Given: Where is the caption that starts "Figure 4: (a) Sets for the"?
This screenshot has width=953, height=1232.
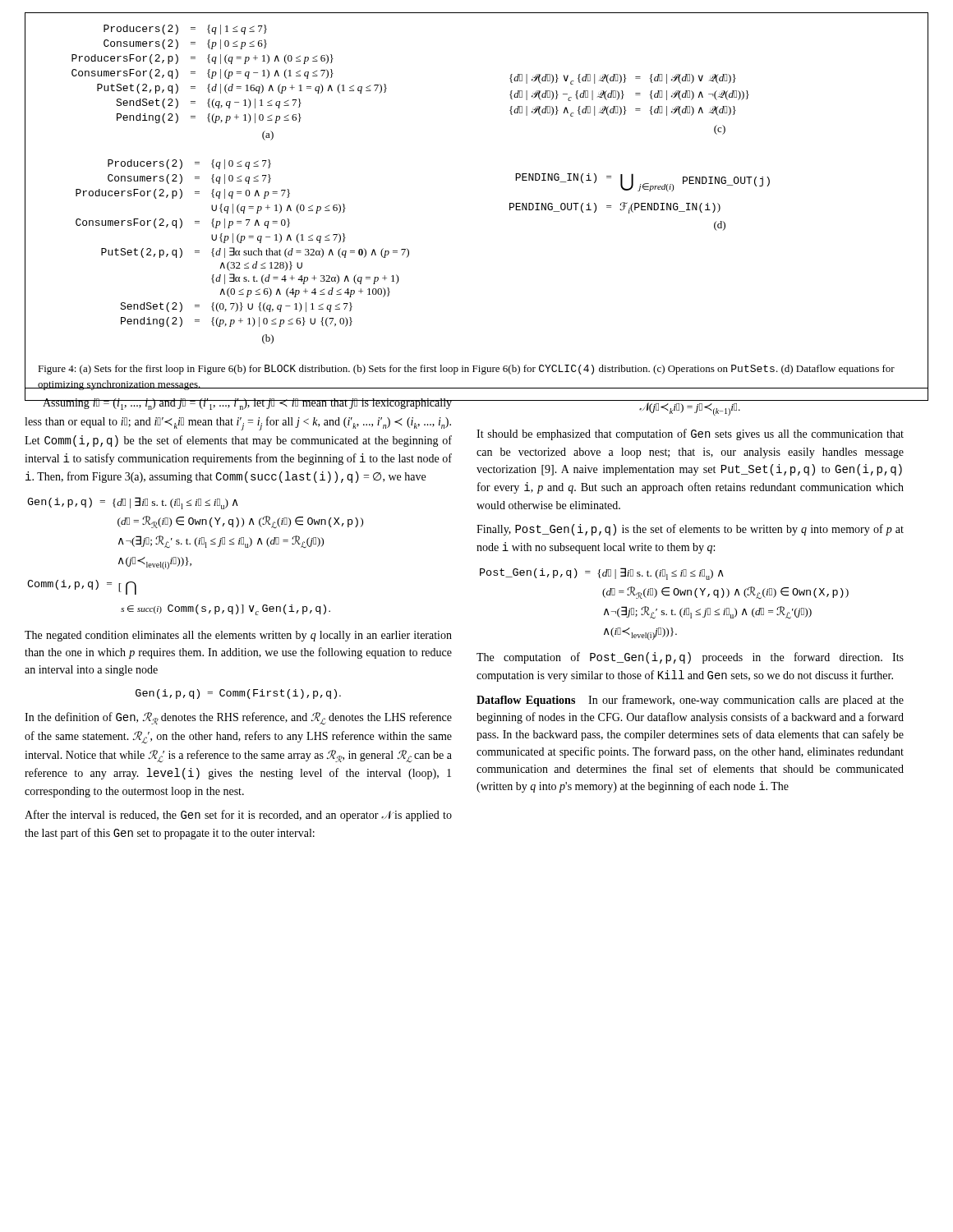Looking at the screenshot, I should [x=466, y=376].
